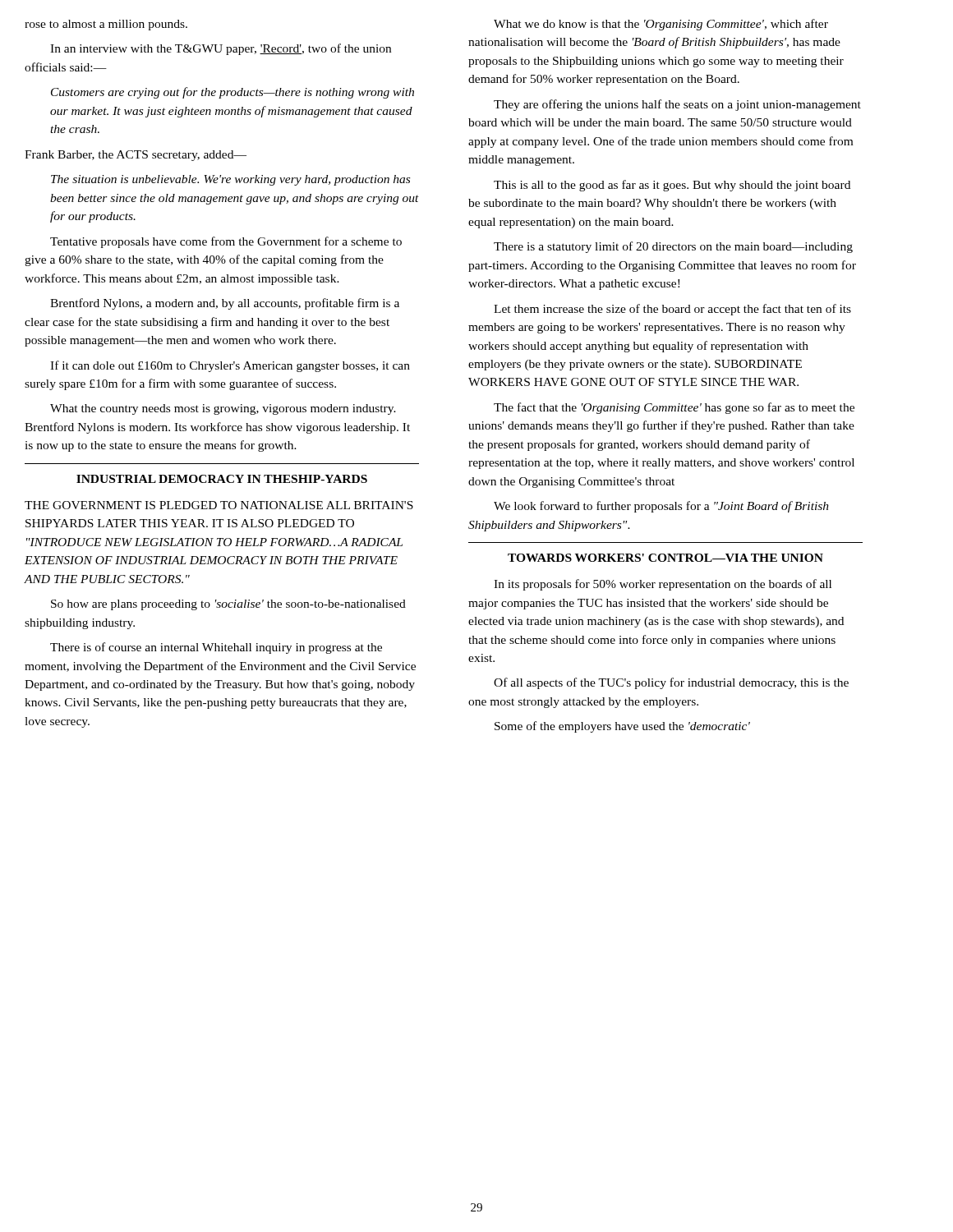Click on the text block starting "Brentford Nylons, a"
The width and height of the screenshot is (953, 1232).
coord(222,322)
